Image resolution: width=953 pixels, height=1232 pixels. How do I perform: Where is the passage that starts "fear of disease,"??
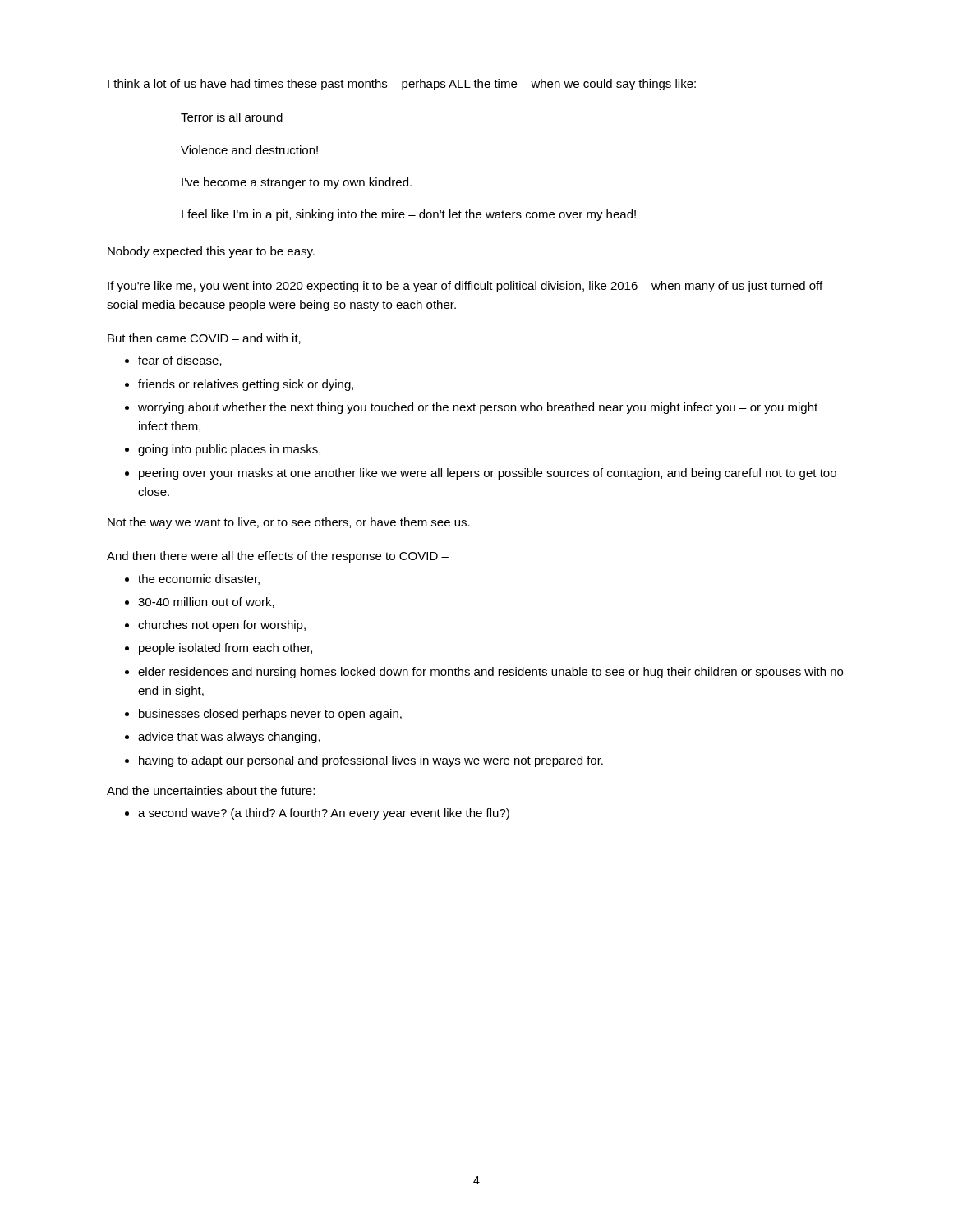[173, 361]
